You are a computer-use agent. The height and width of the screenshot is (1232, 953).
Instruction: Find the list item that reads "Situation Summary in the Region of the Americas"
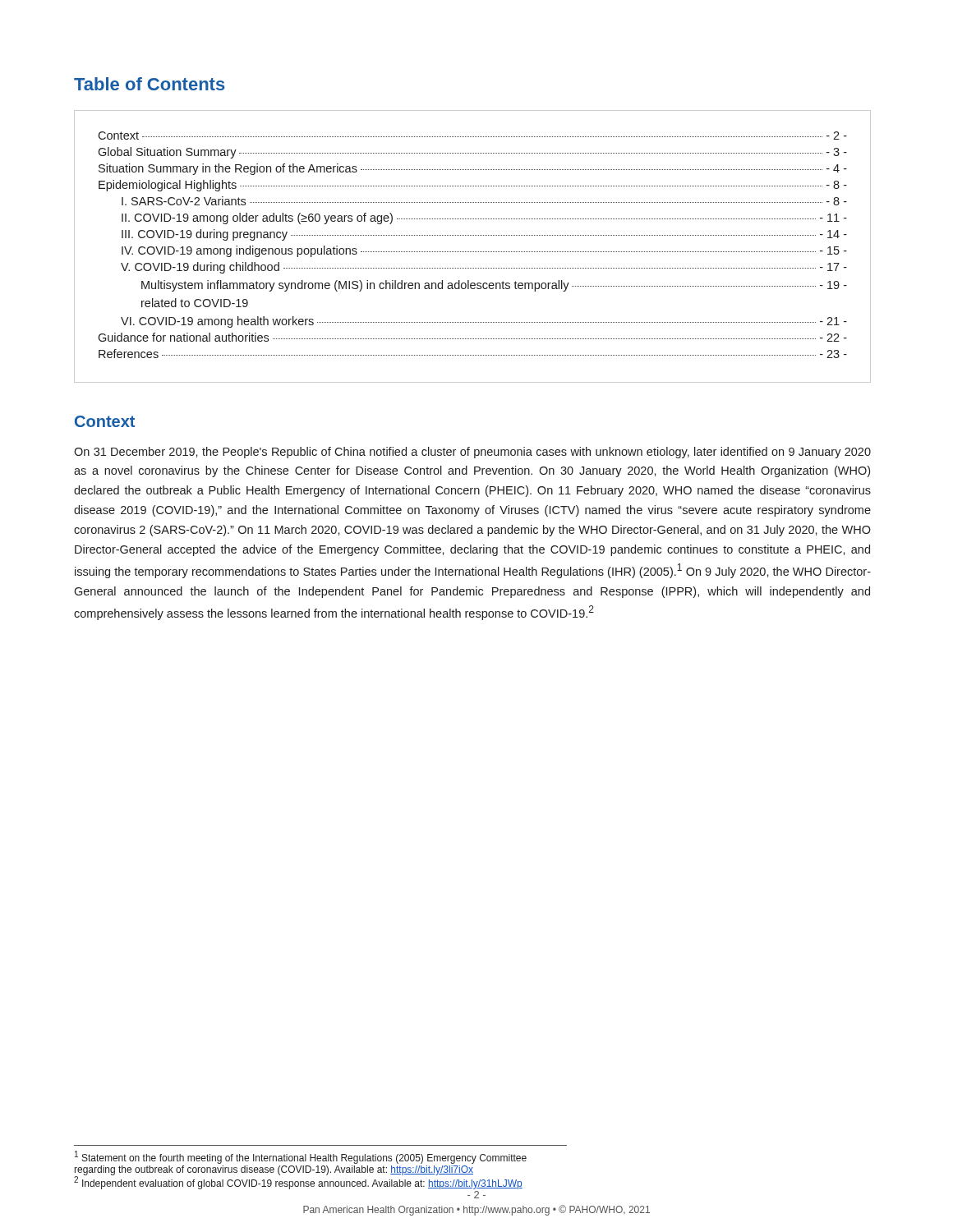472,168
